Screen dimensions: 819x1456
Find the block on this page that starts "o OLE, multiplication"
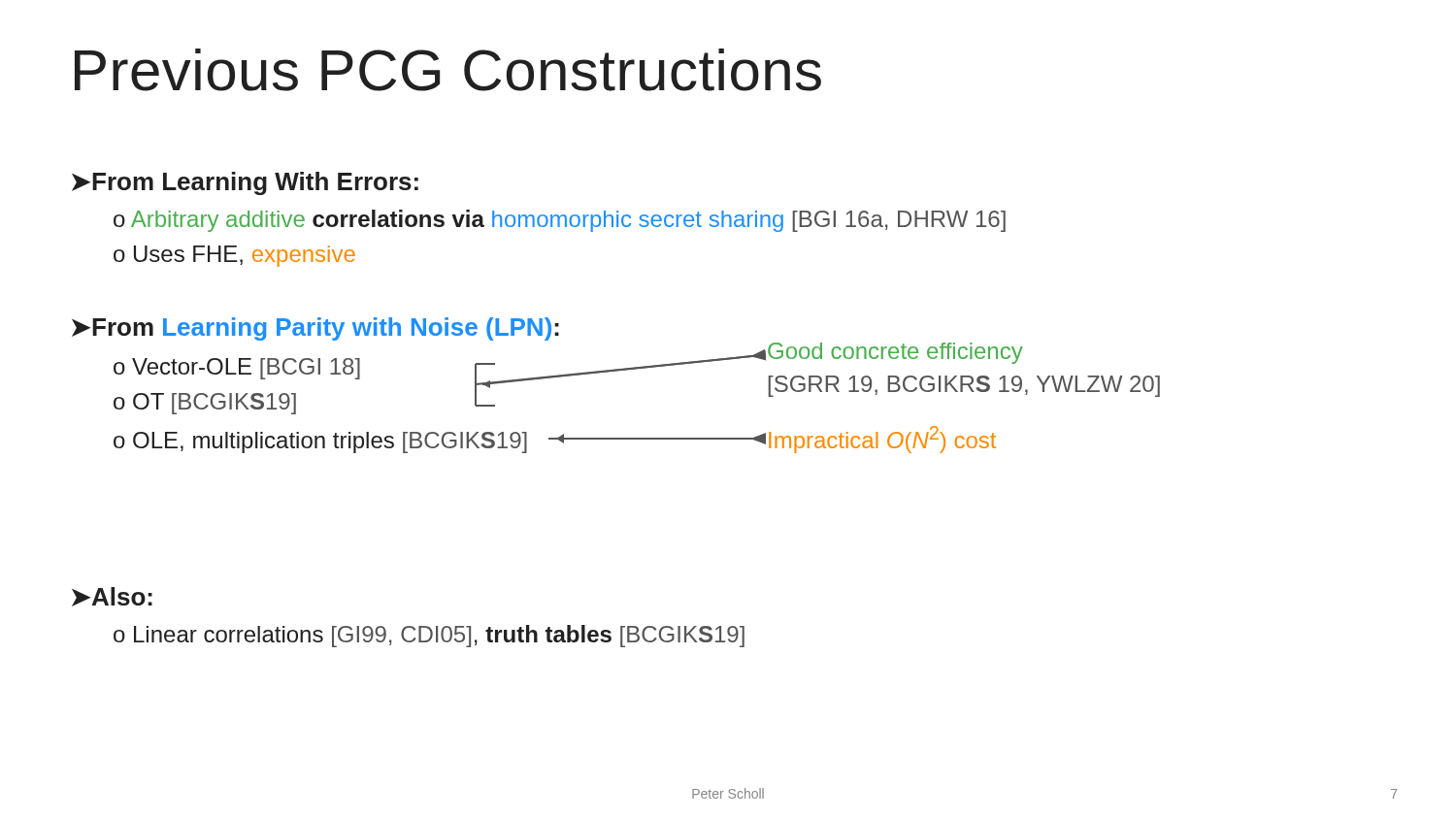click(x=320, y=440)
